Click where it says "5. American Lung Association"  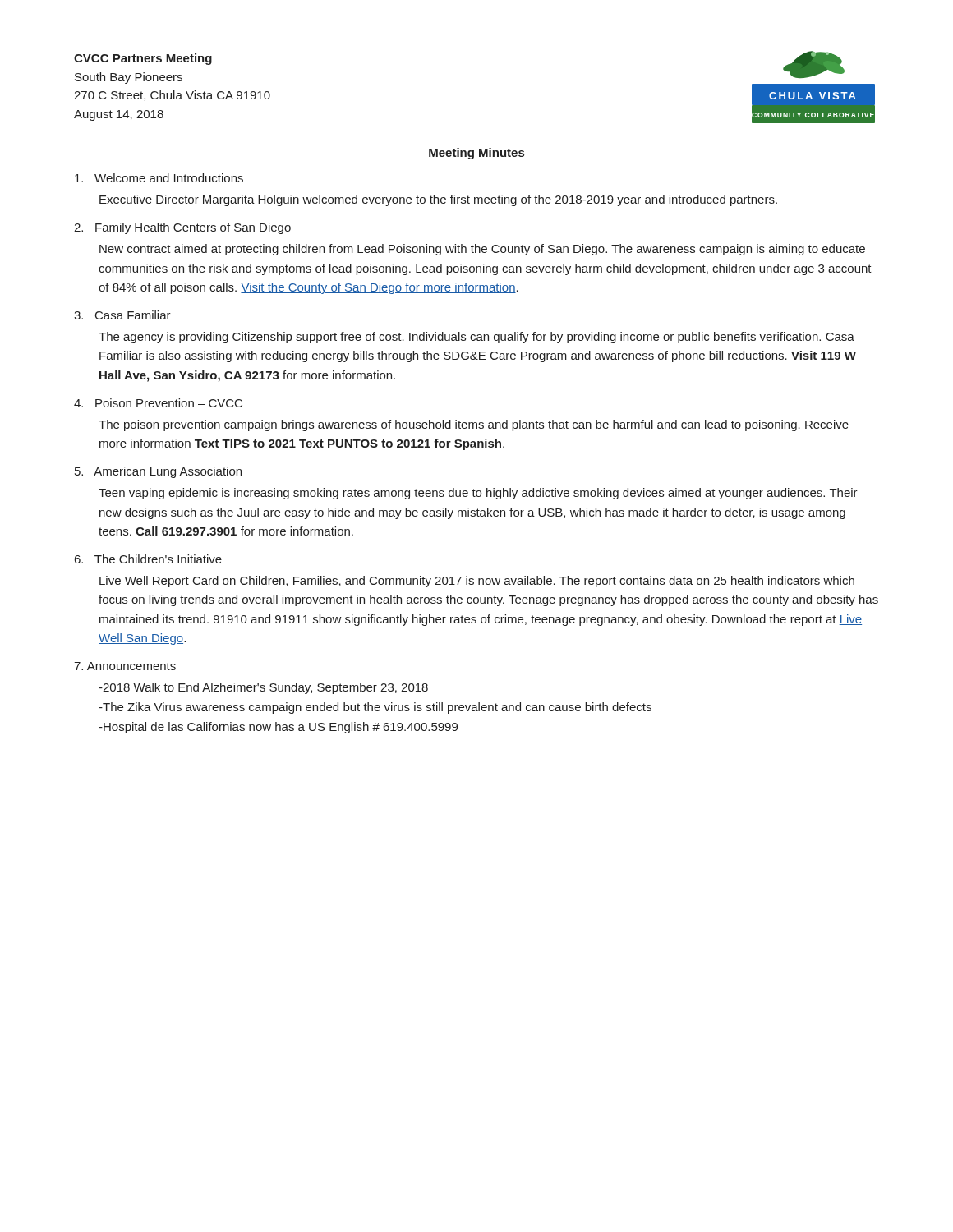pyautogui.click(x=158, y=471)
